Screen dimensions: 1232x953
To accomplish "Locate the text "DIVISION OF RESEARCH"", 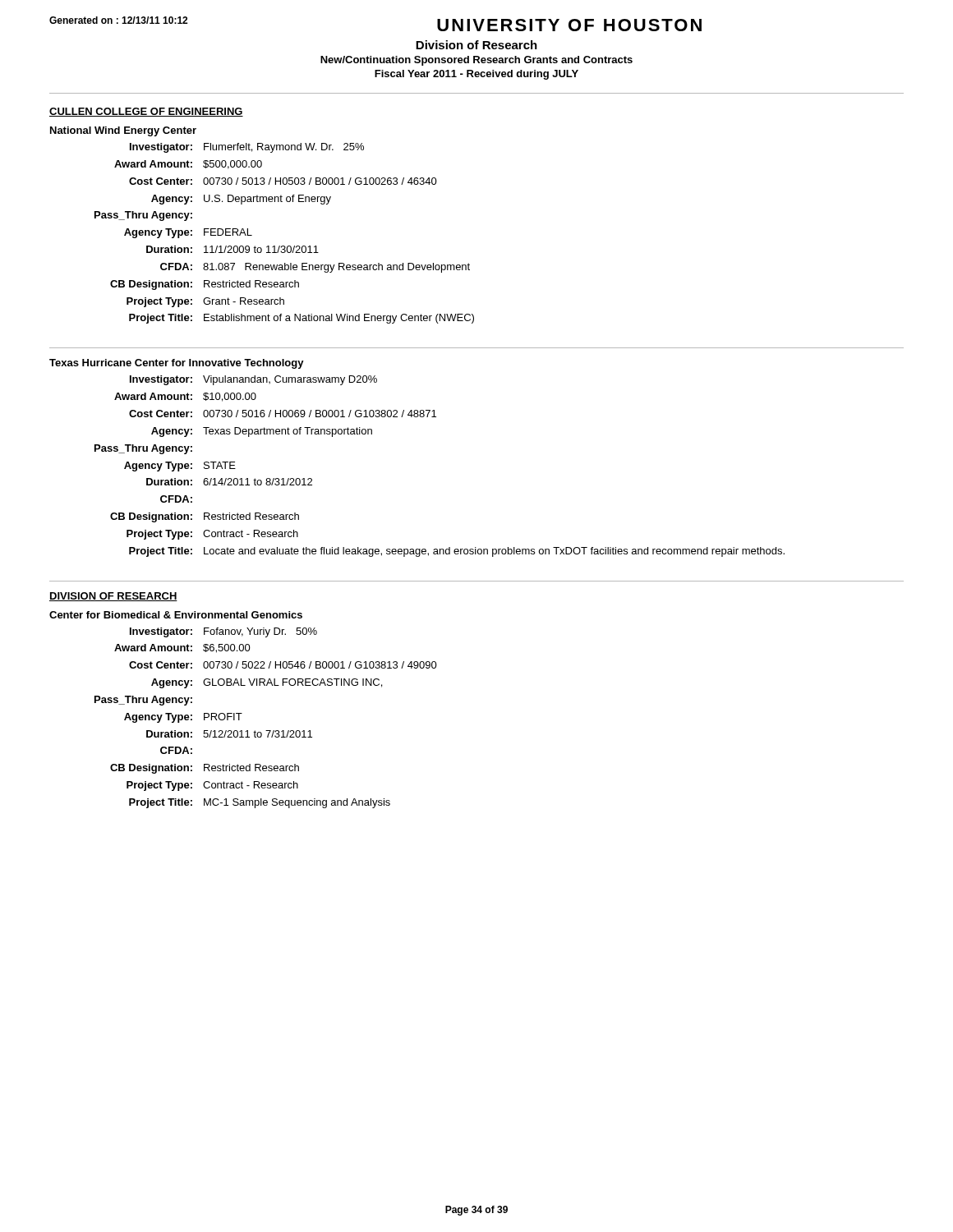I will click(113, 596).
